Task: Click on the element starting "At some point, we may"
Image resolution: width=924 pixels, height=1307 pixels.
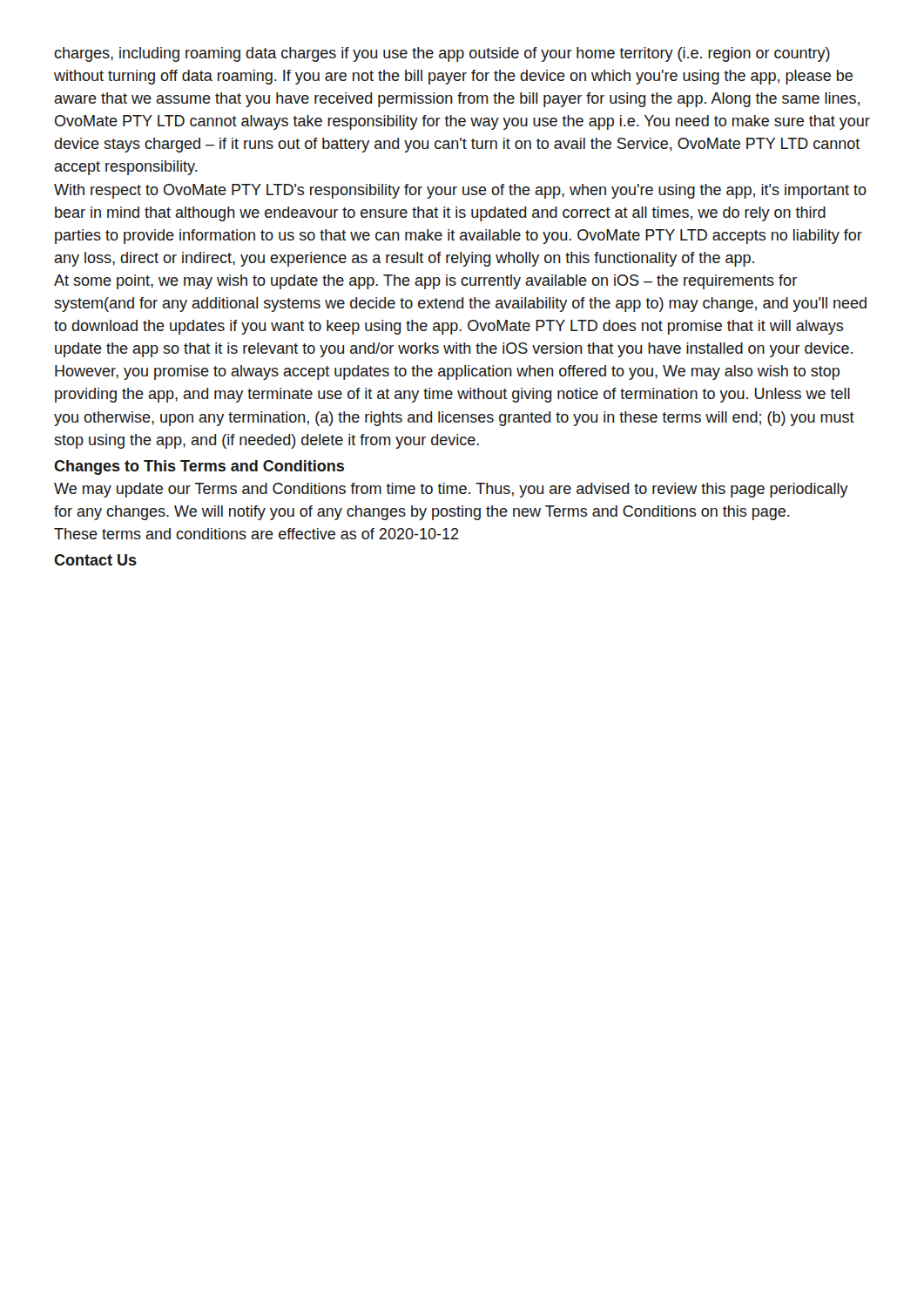Action: point(461,360)
